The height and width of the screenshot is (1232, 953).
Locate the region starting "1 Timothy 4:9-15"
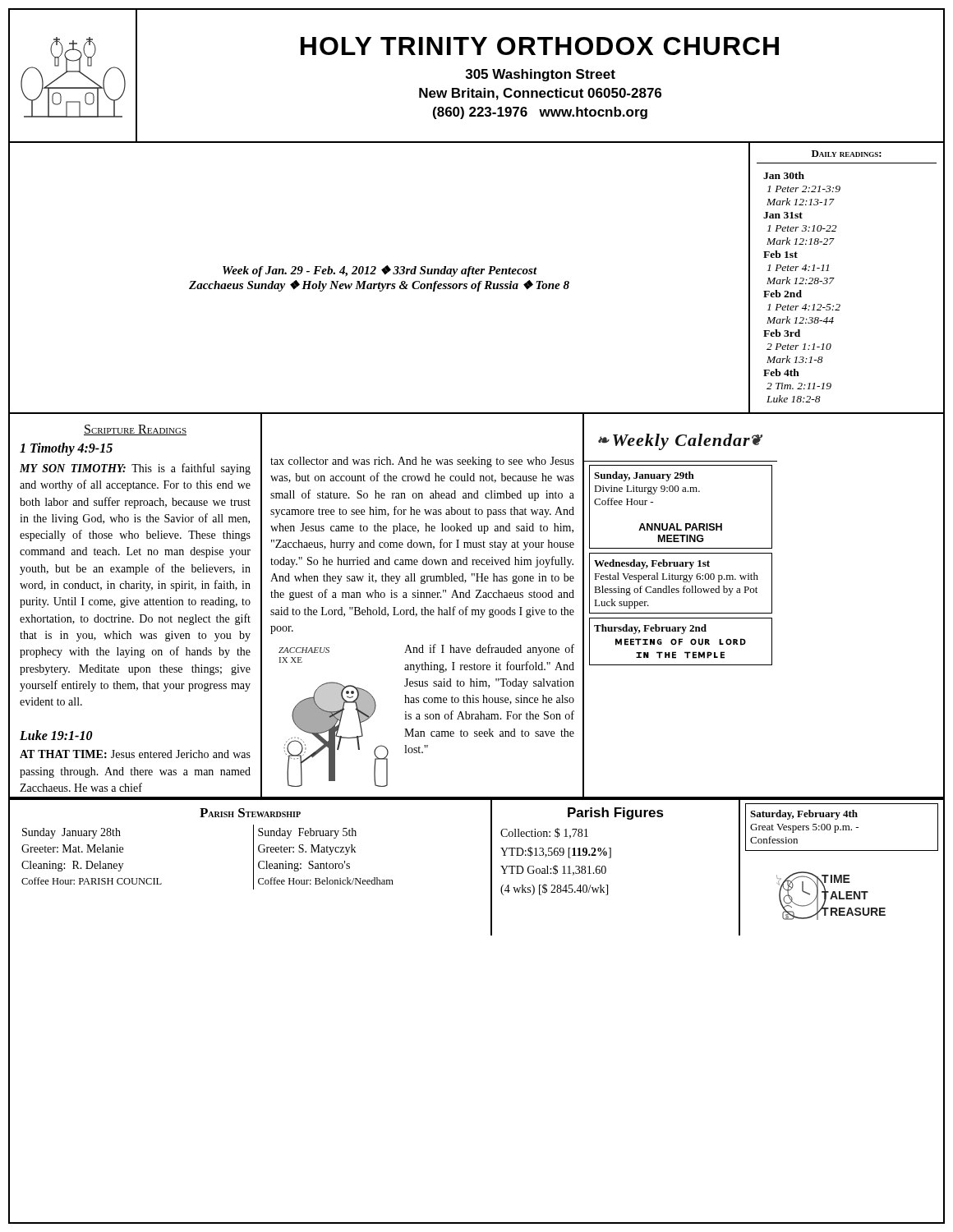click(x=66, y=448)
